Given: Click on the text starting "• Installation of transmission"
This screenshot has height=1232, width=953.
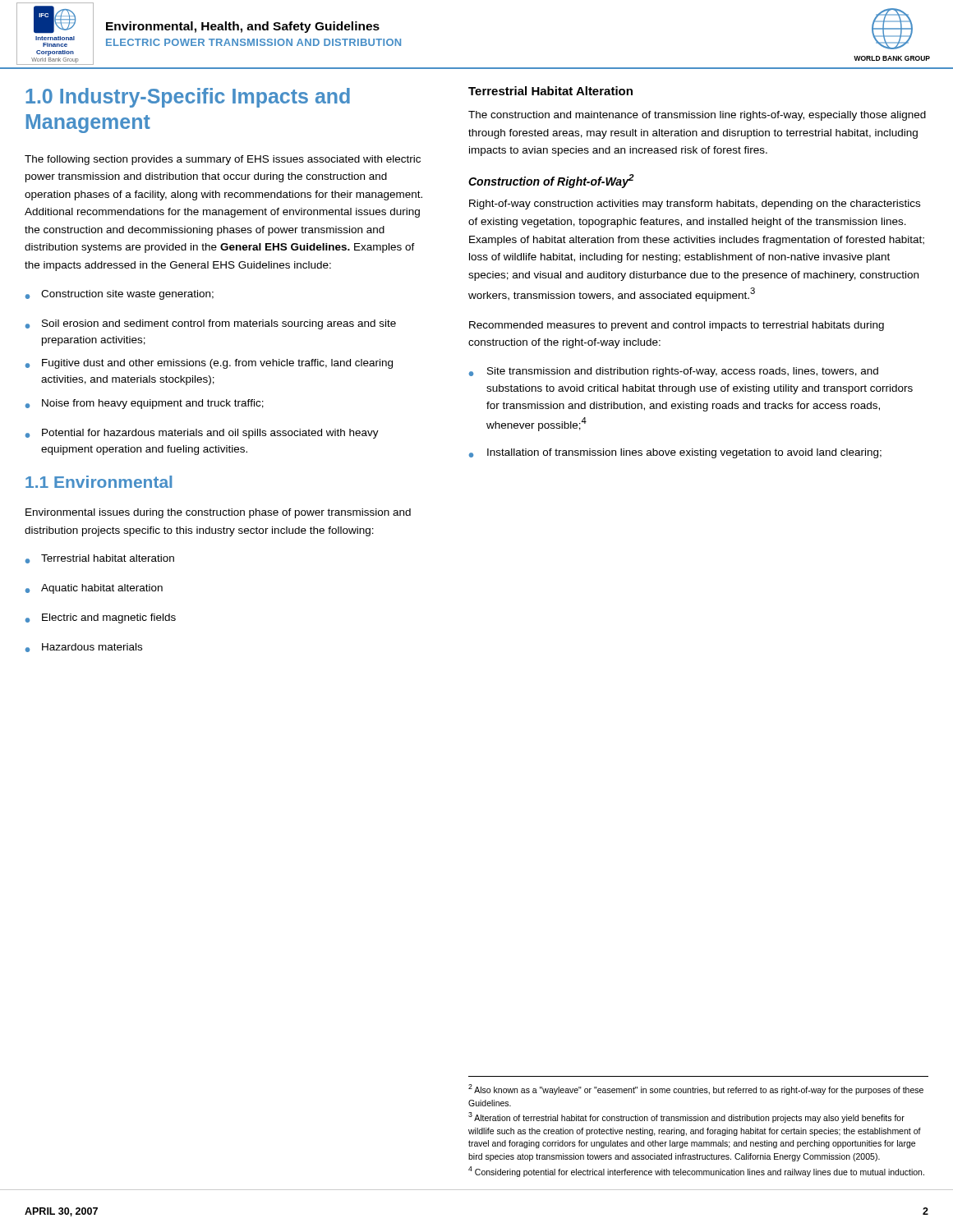Looking at the screenshot, I should pos(675,456).
